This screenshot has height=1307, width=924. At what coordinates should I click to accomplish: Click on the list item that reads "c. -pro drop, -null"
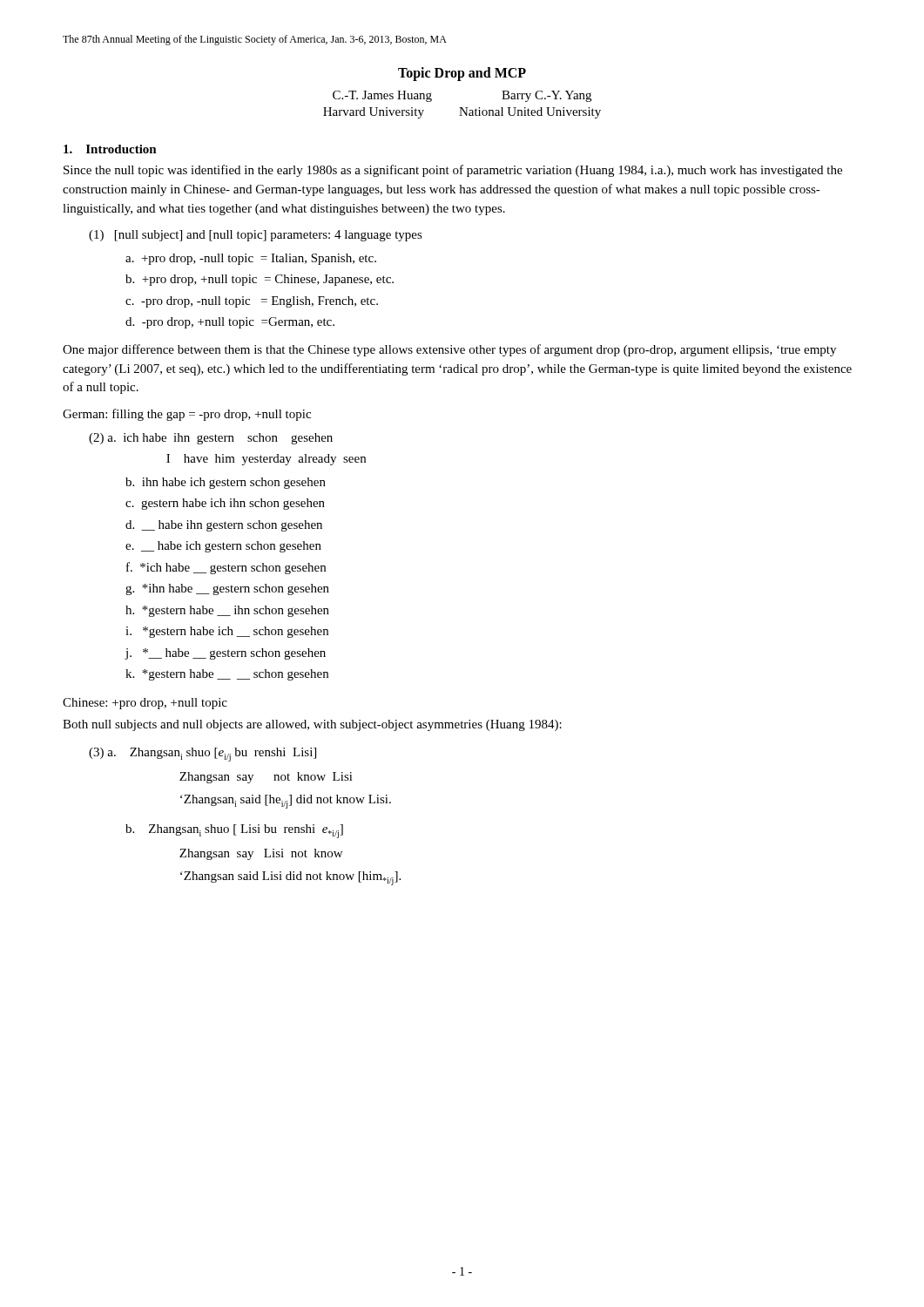click(x=252, y=300)
